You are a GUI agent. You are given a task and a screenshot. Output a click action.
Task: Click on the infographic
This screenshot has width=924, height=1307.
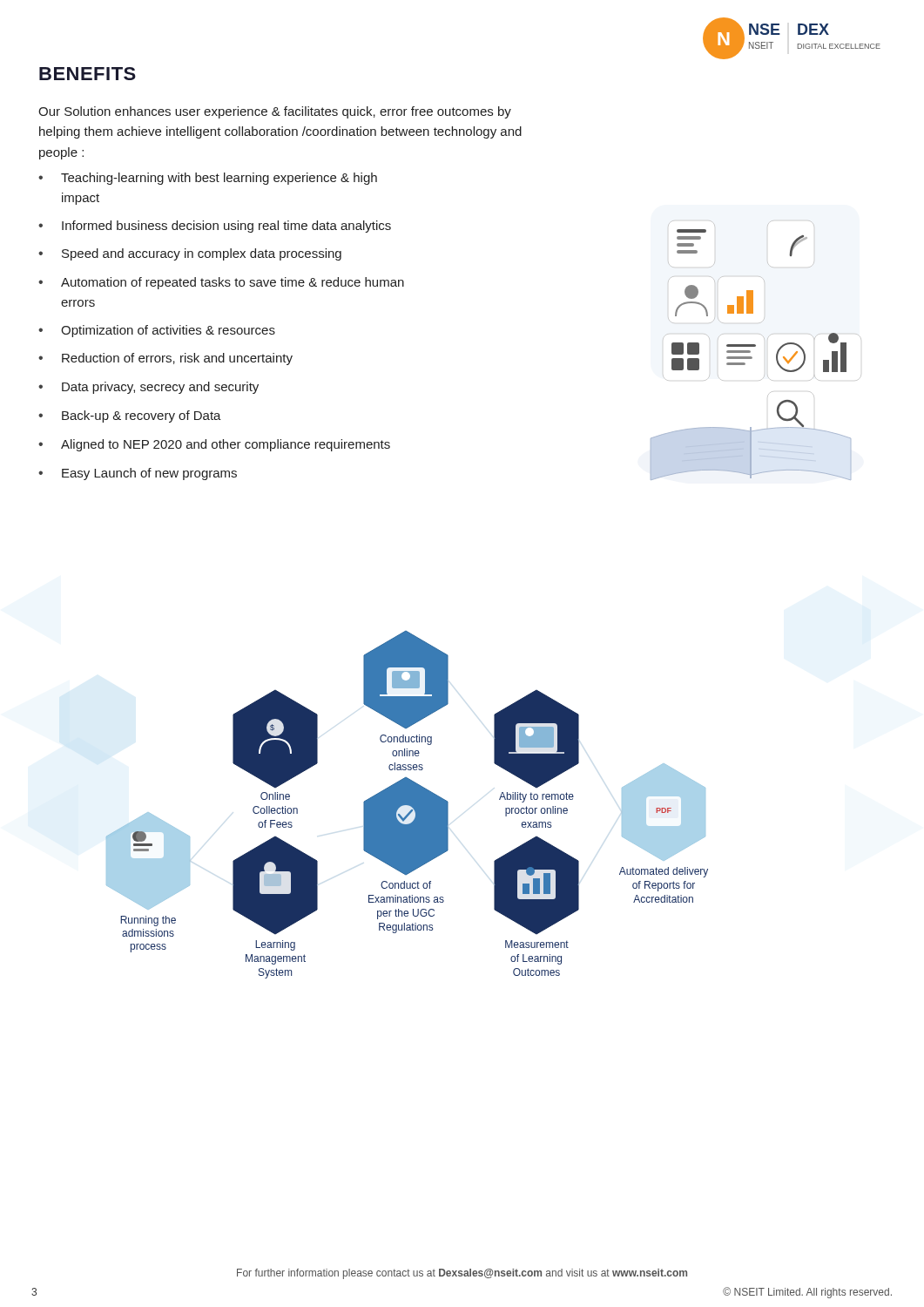tap(462, 771)
